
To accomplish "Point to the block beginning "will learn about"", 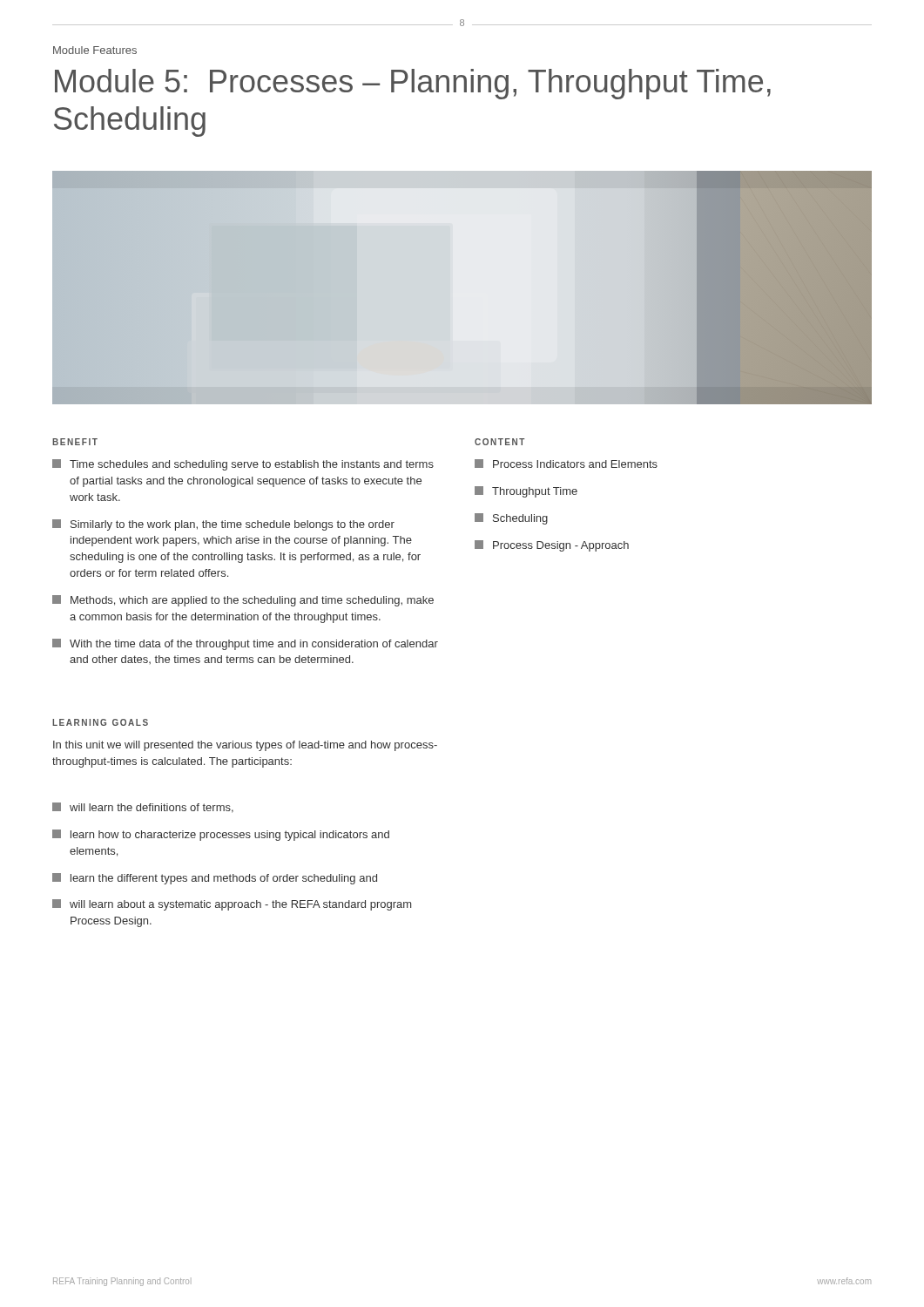I will pos(246,913).
